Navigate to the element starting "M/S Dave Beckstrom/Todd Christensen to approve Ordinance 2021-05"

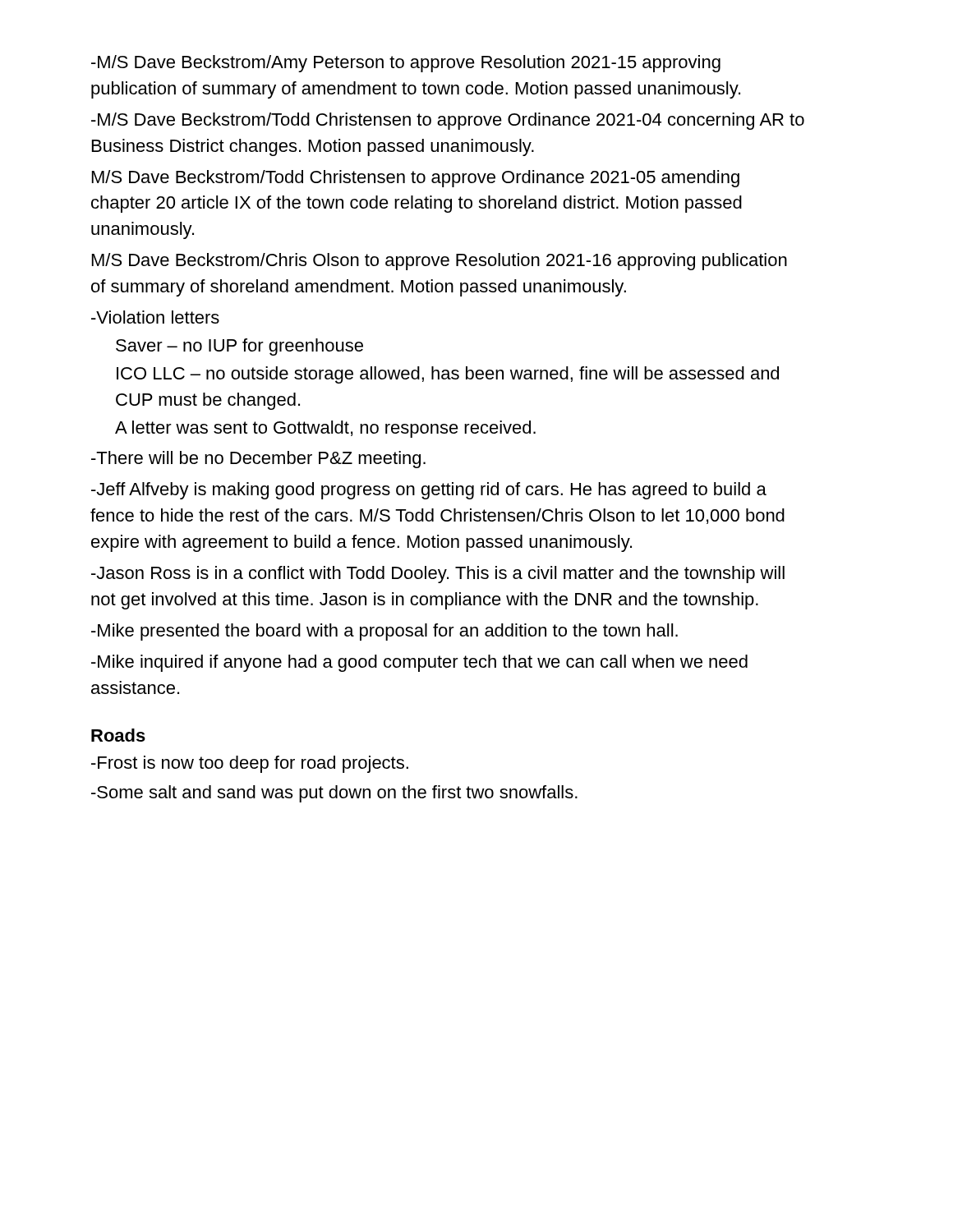click(x=416, y=203)
